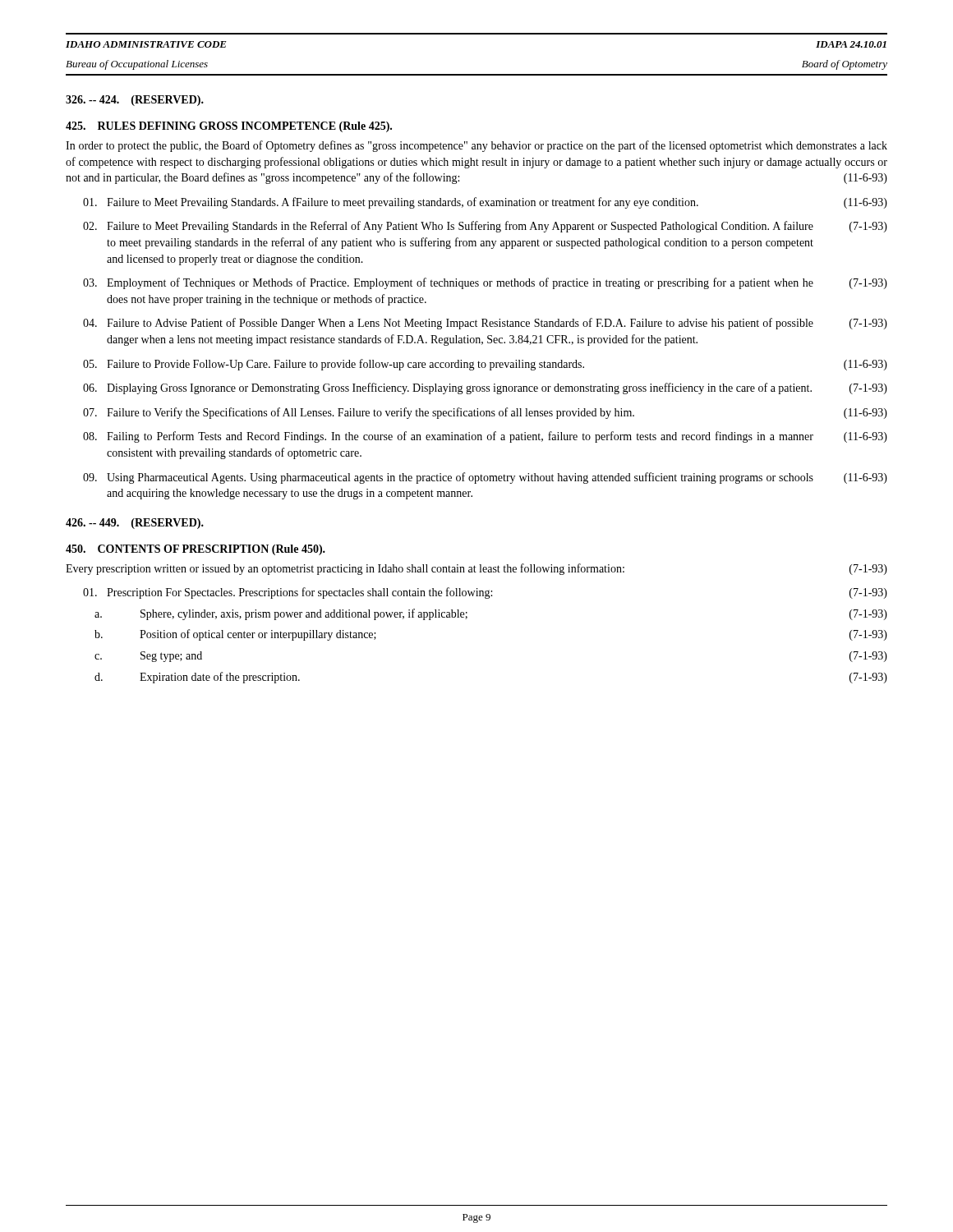Find the text block starting "b. Position of optical"
The height and width of the screenshot is (1232, 953).
pos(259,634)
